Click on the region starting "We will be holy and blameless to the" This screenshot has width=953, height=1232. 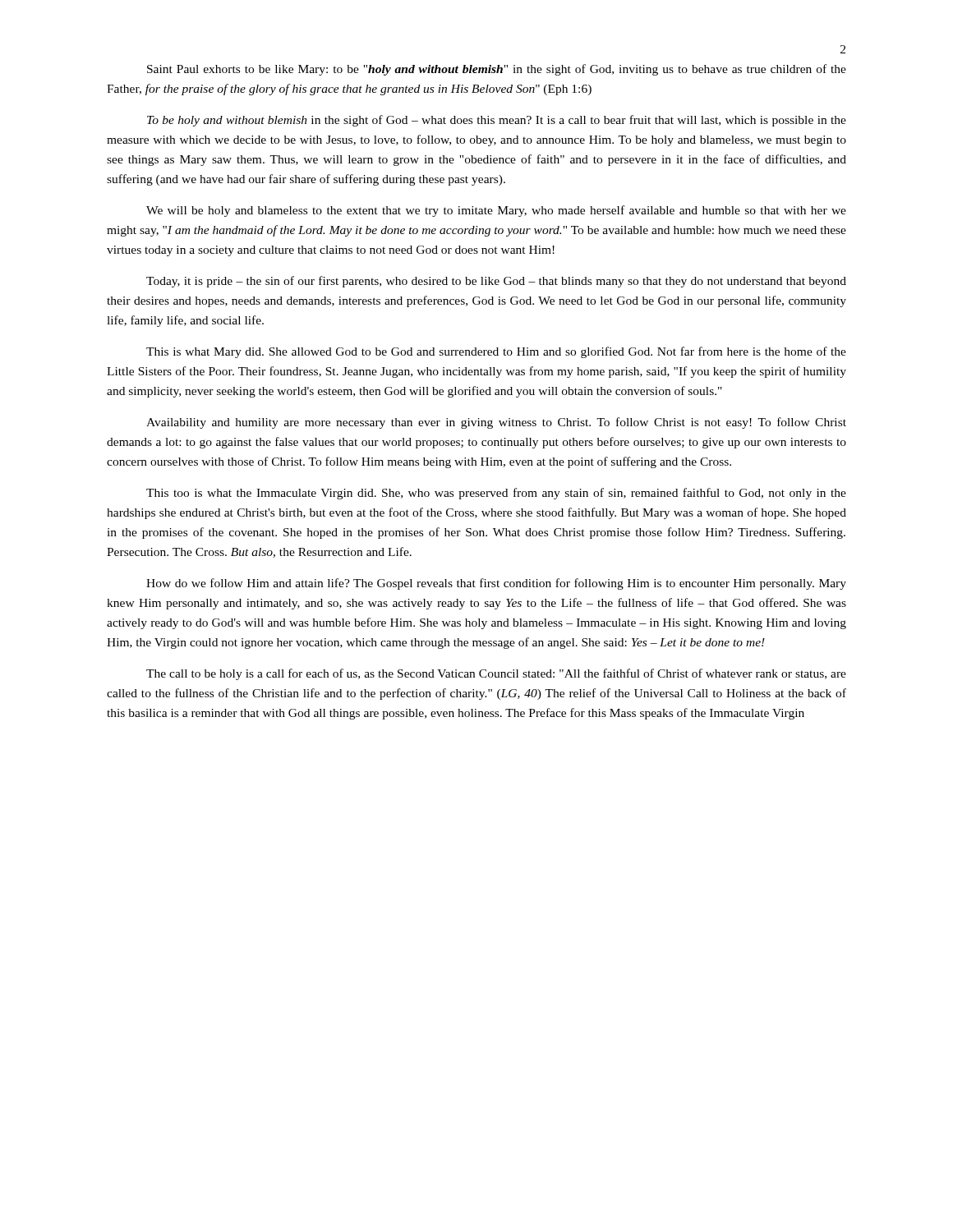point(476,230)
